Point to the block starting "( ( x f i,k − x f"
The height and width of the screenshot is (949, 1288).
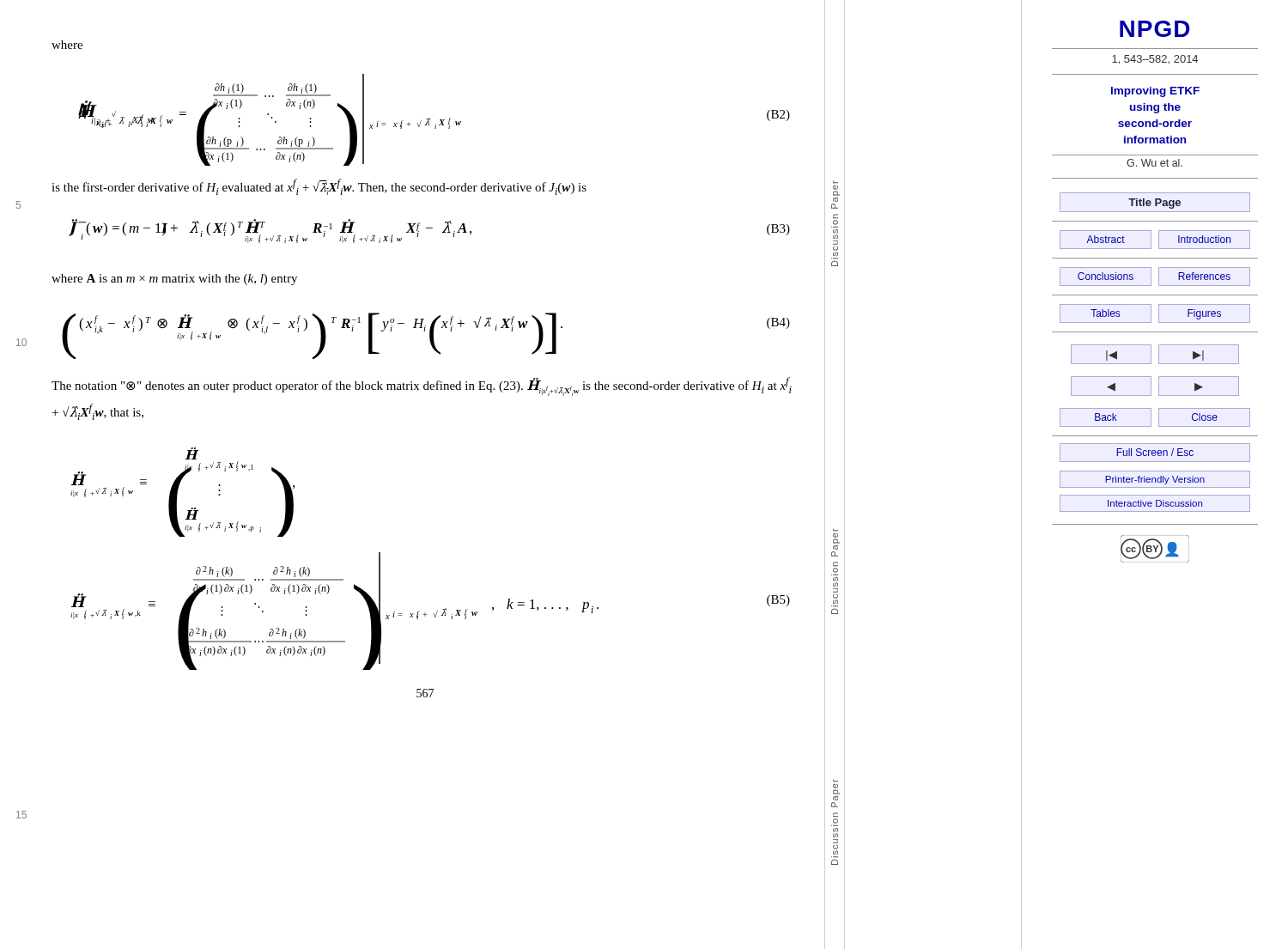point(425,328)
